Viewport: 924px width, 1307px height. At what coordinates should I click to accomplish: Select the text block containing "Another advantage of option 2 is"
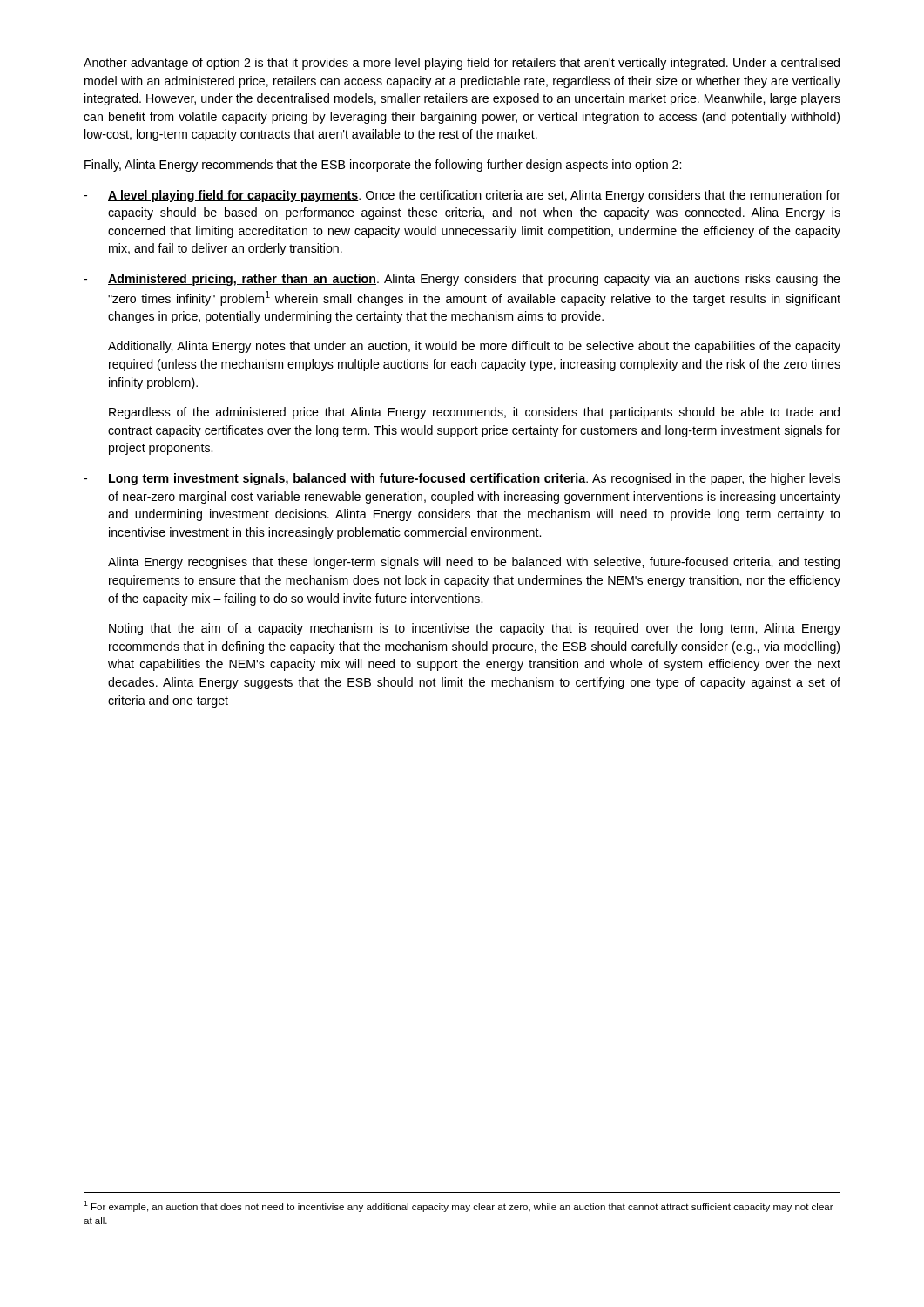462,99
